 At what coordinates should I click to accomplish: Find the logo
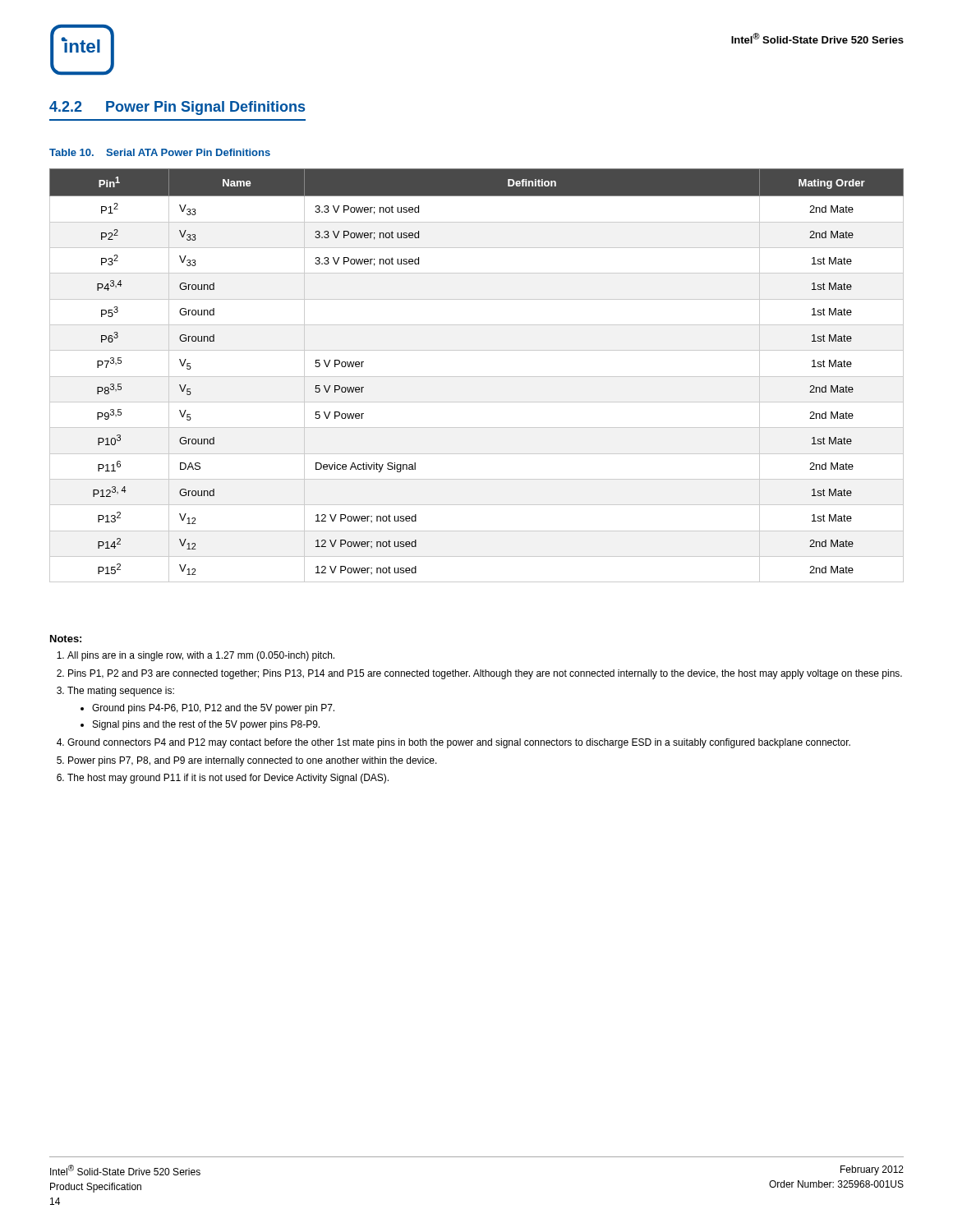(82, 51)
